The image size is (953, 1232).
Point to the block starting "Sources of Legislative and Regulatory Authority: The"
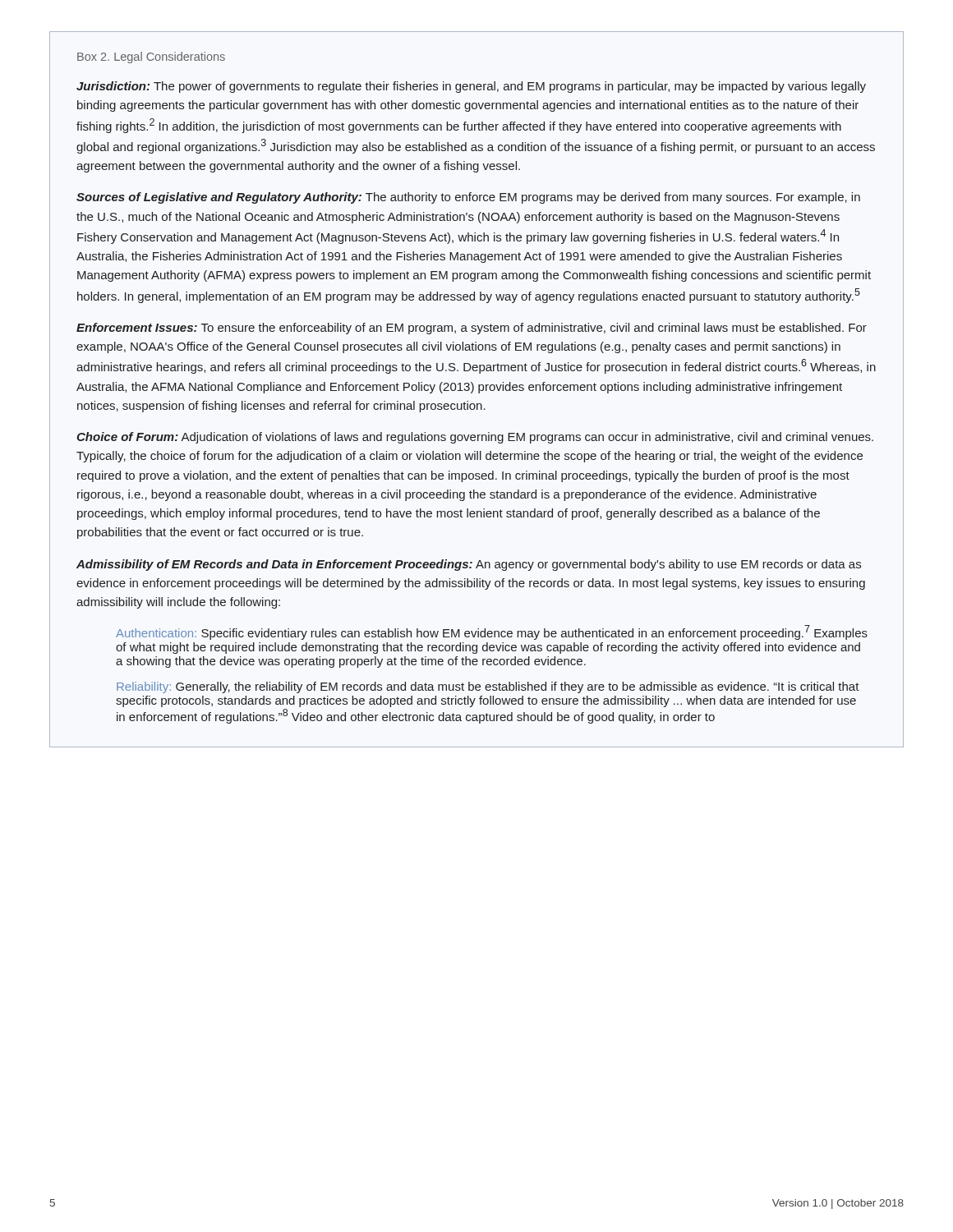474,246
